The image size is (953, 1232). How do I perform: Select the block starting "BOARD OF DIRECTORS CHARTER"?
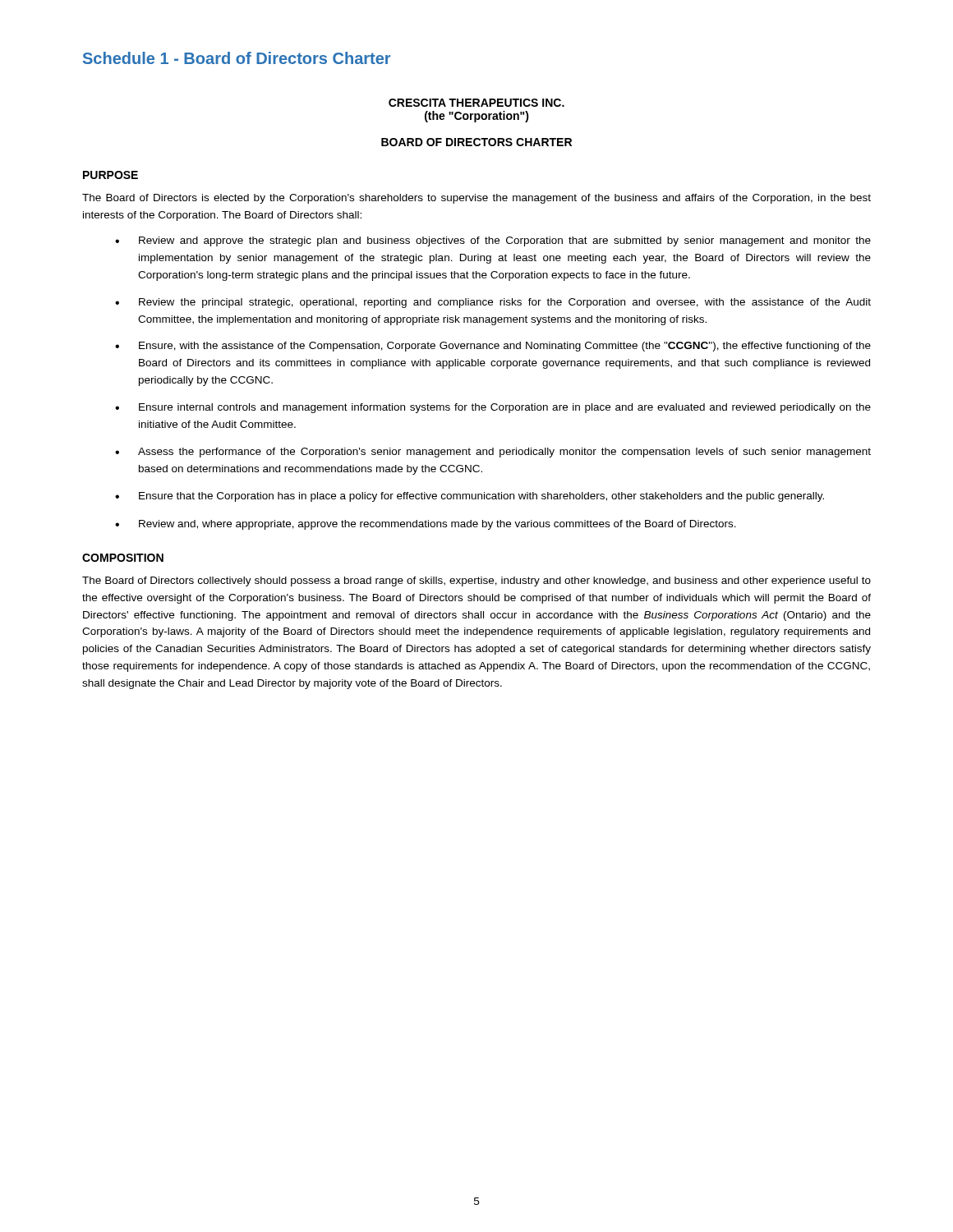tap(476, 142)
